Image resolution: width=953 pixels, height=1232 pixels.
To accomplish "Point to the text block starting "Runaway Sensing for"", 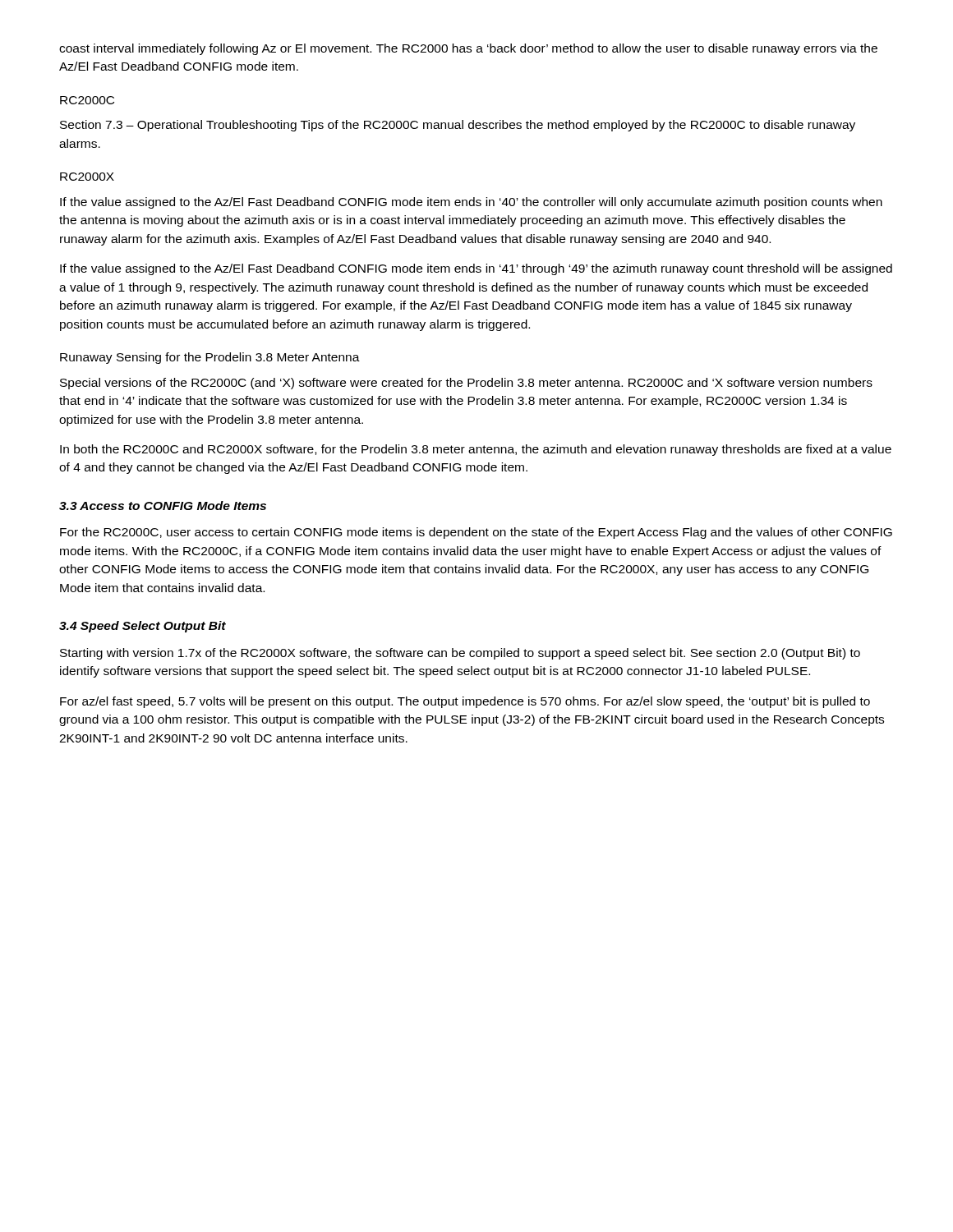I will (x=209, y=357).
